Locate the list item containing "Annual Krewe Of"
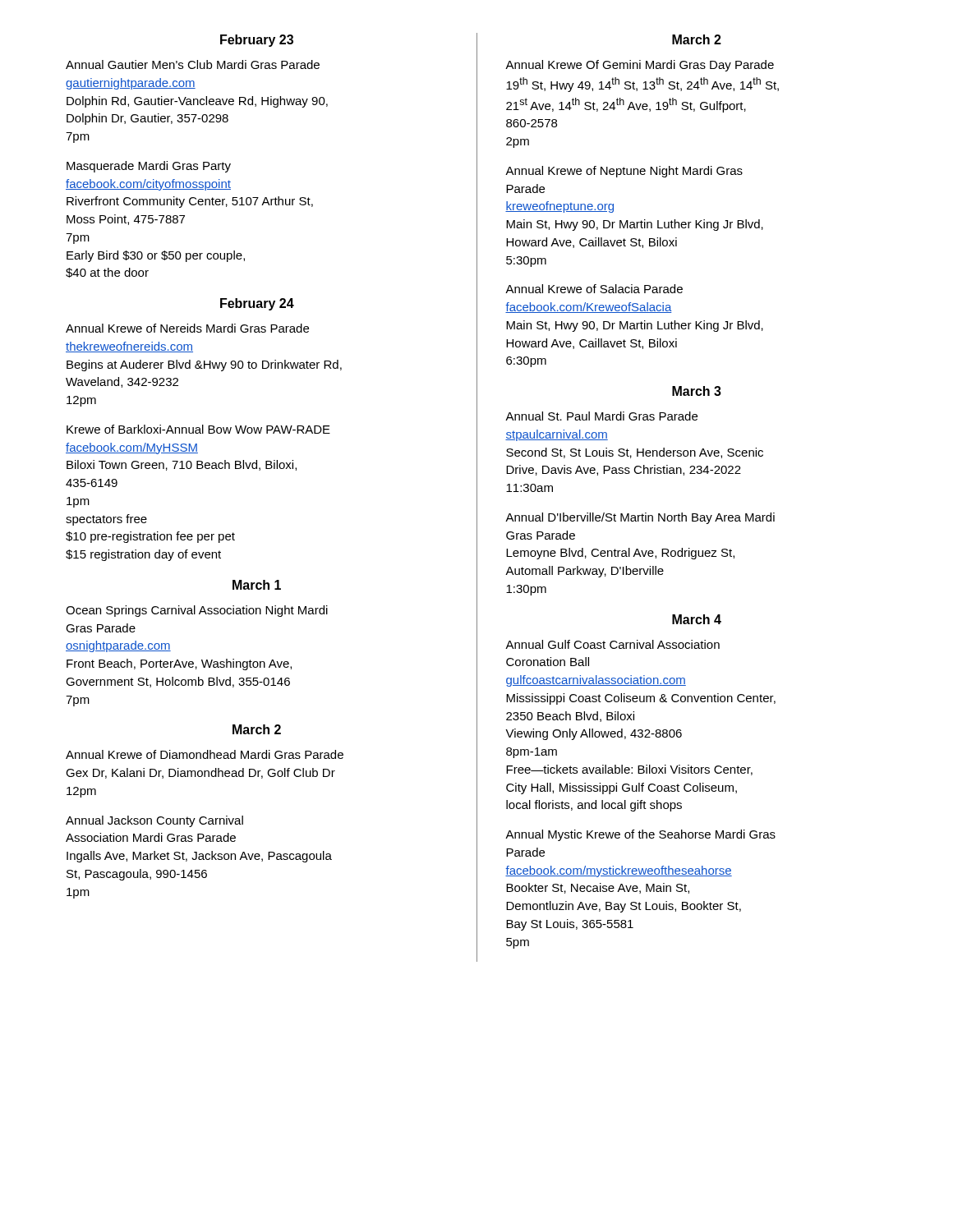953x1232 pixels. (696, 103)
